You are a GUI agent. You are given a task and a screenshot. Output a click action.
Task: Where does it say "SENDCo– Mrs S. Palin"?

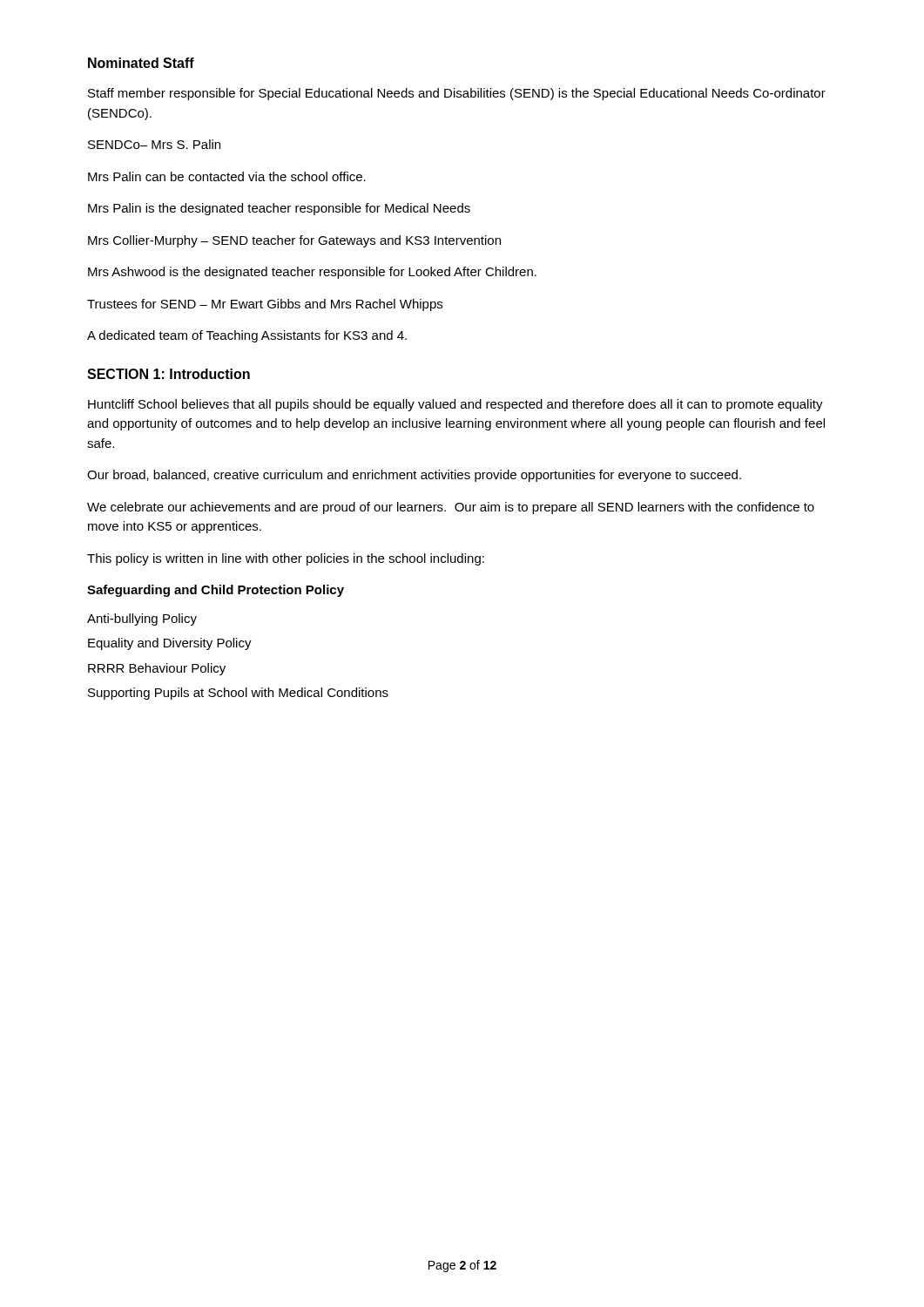tap(154, 144)
